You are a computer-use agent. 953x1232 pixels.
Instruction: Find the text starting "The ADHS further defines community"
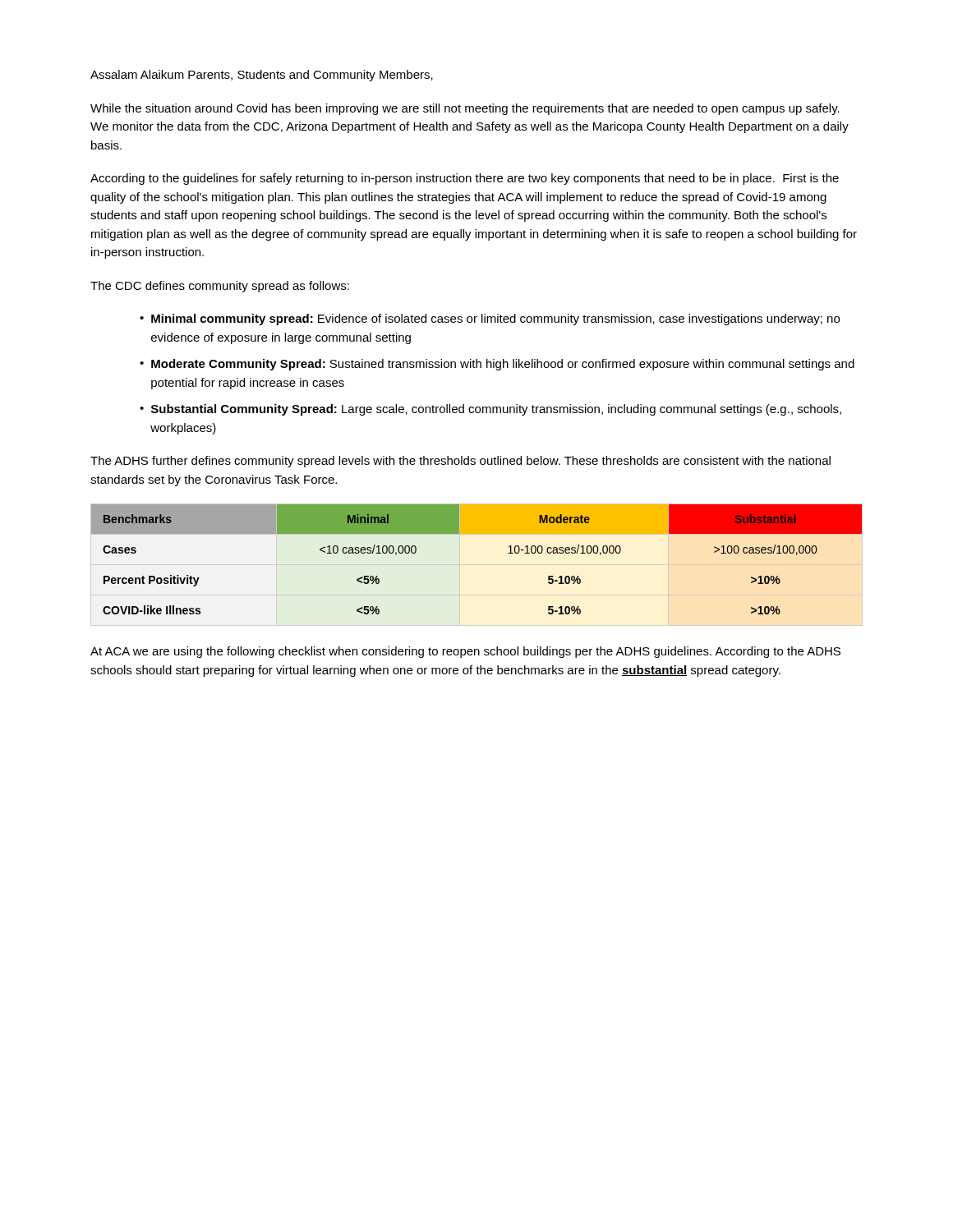point(461,470)
